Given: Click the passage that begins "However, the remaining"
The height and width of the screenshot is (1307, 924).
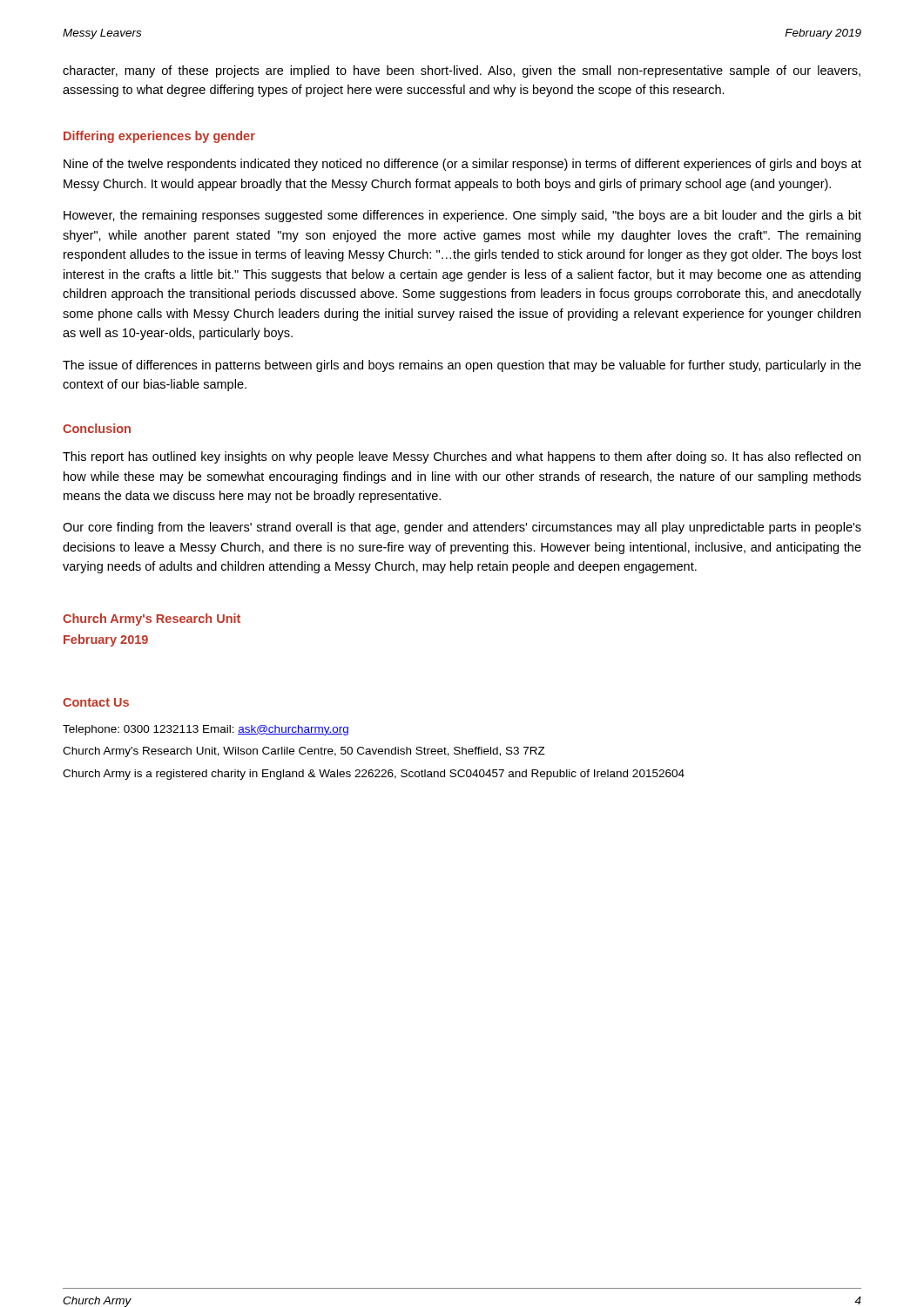Looking at the screenshot, I should (x=462, y=274).
